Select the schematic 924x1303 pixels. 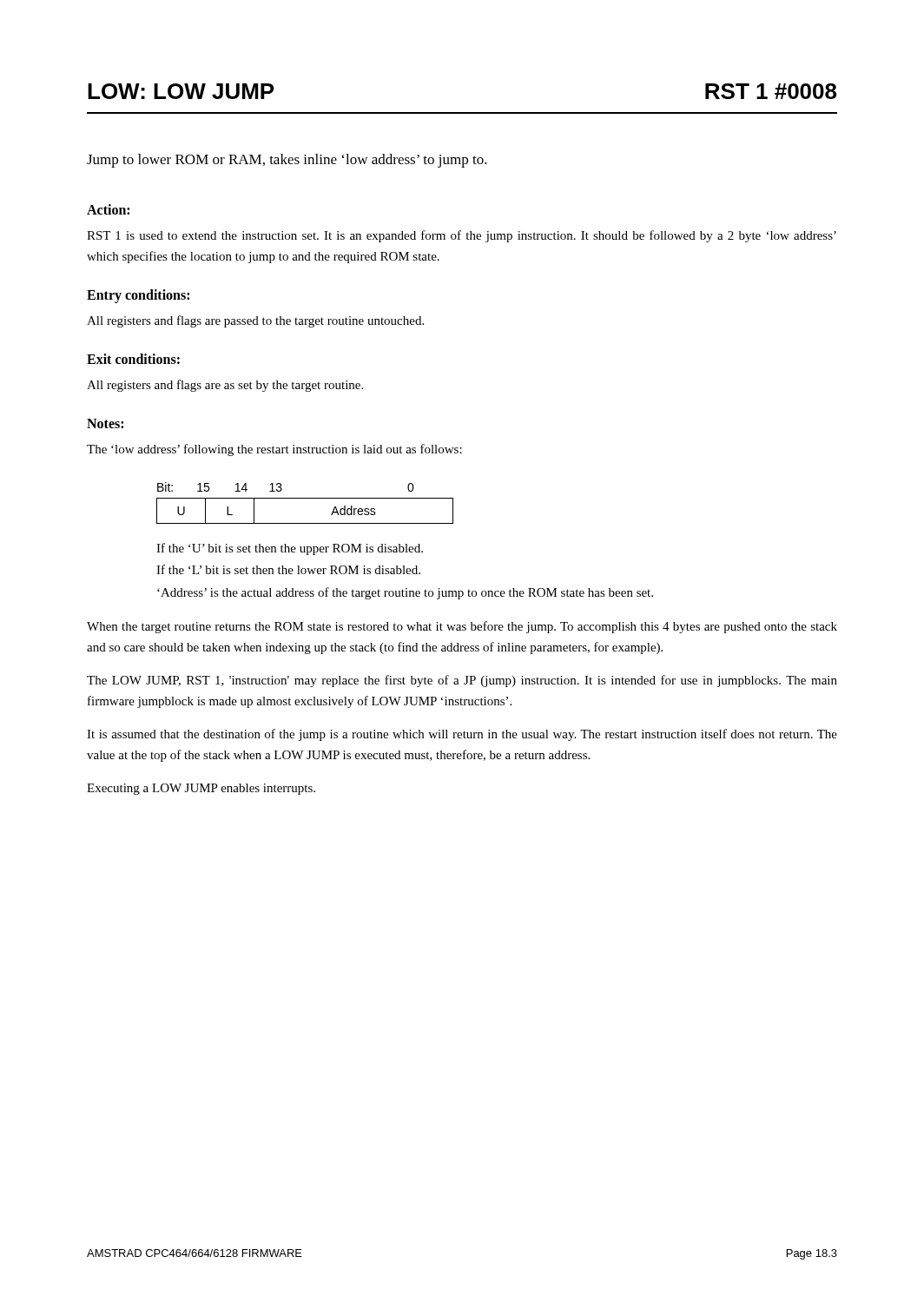(x=497, y=502)
